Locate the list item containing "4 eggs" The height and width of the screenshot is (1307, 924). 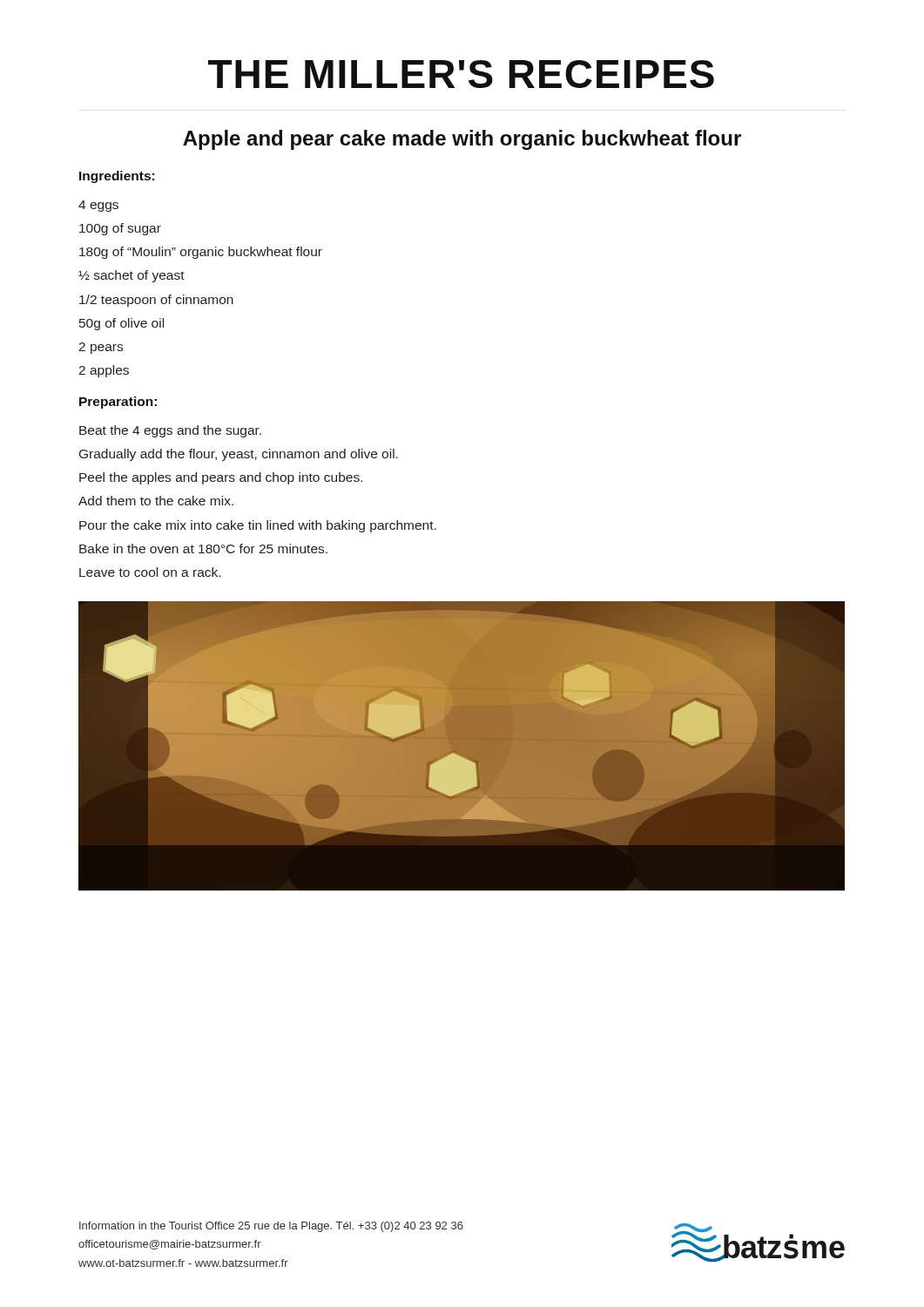(x=99, y=204)
